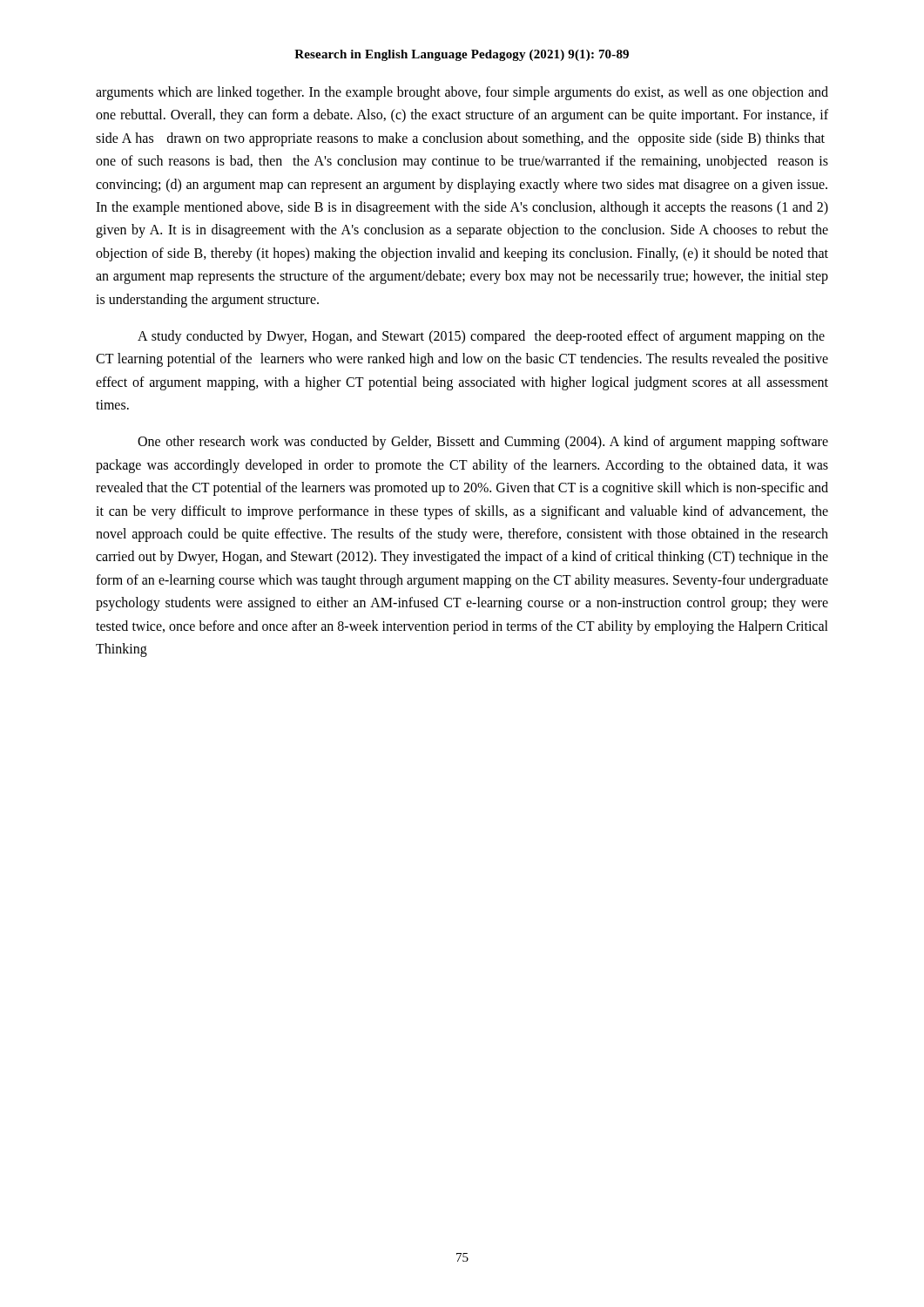Click on the text starting "arguments which are linked together. In the"
The image size is (924, 1307).
pyautogui.click(x=462, y=196)
